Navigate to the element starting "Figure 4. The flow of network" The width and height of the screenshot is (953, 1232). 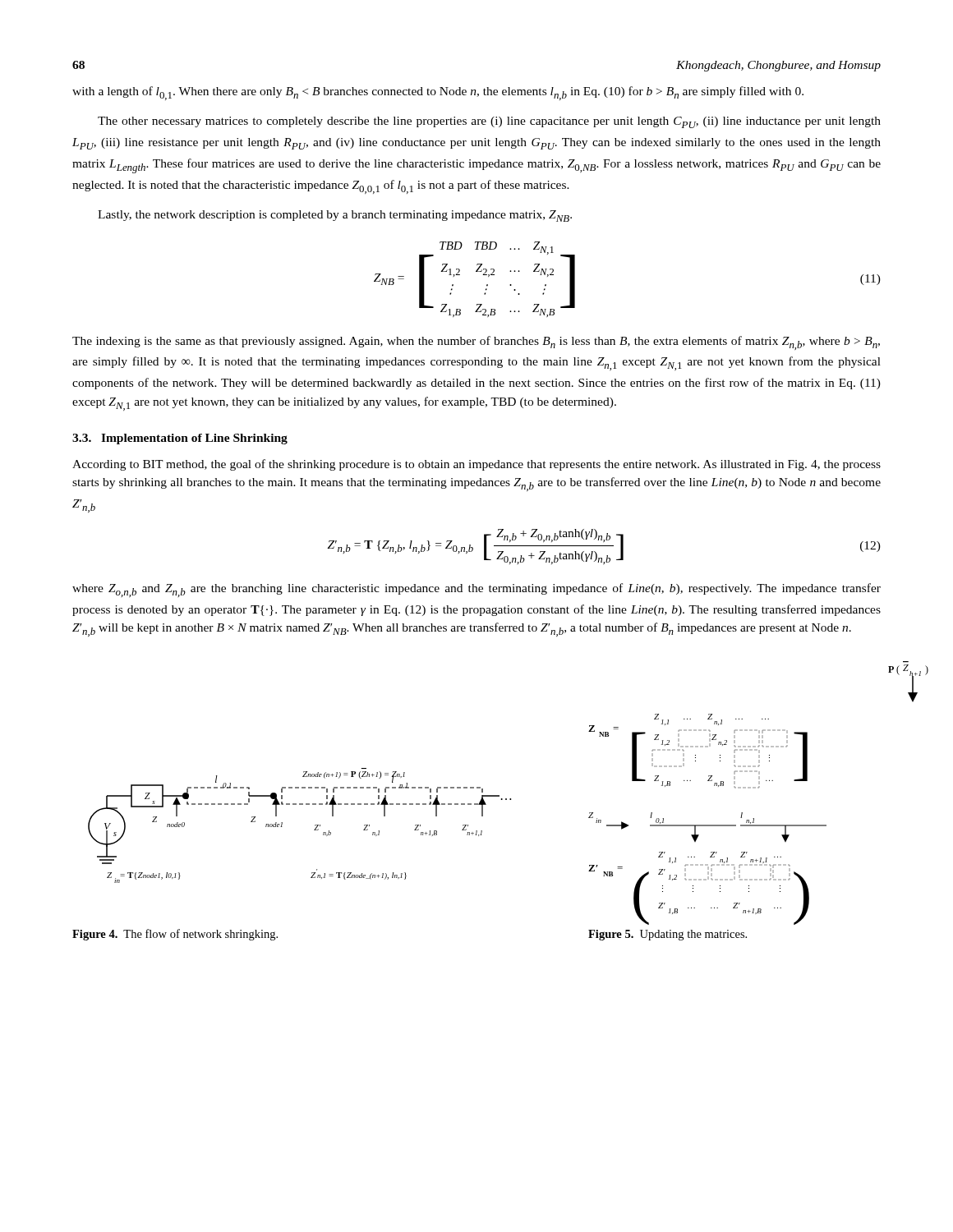tap(175, 934)
